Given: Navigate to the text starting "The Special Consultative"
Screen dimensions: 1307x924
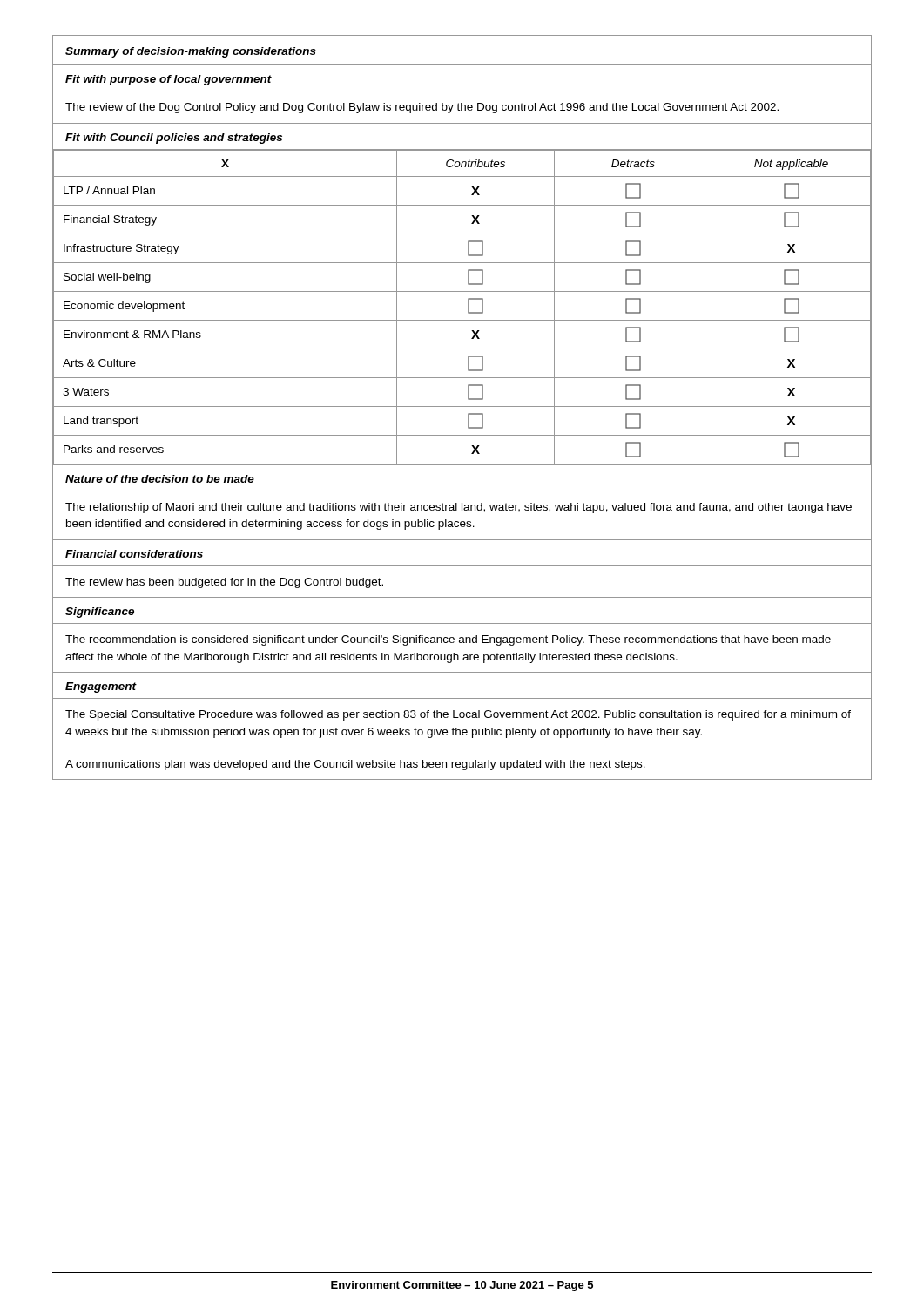Looking at the screenshot, I should (x=458, y=723).
